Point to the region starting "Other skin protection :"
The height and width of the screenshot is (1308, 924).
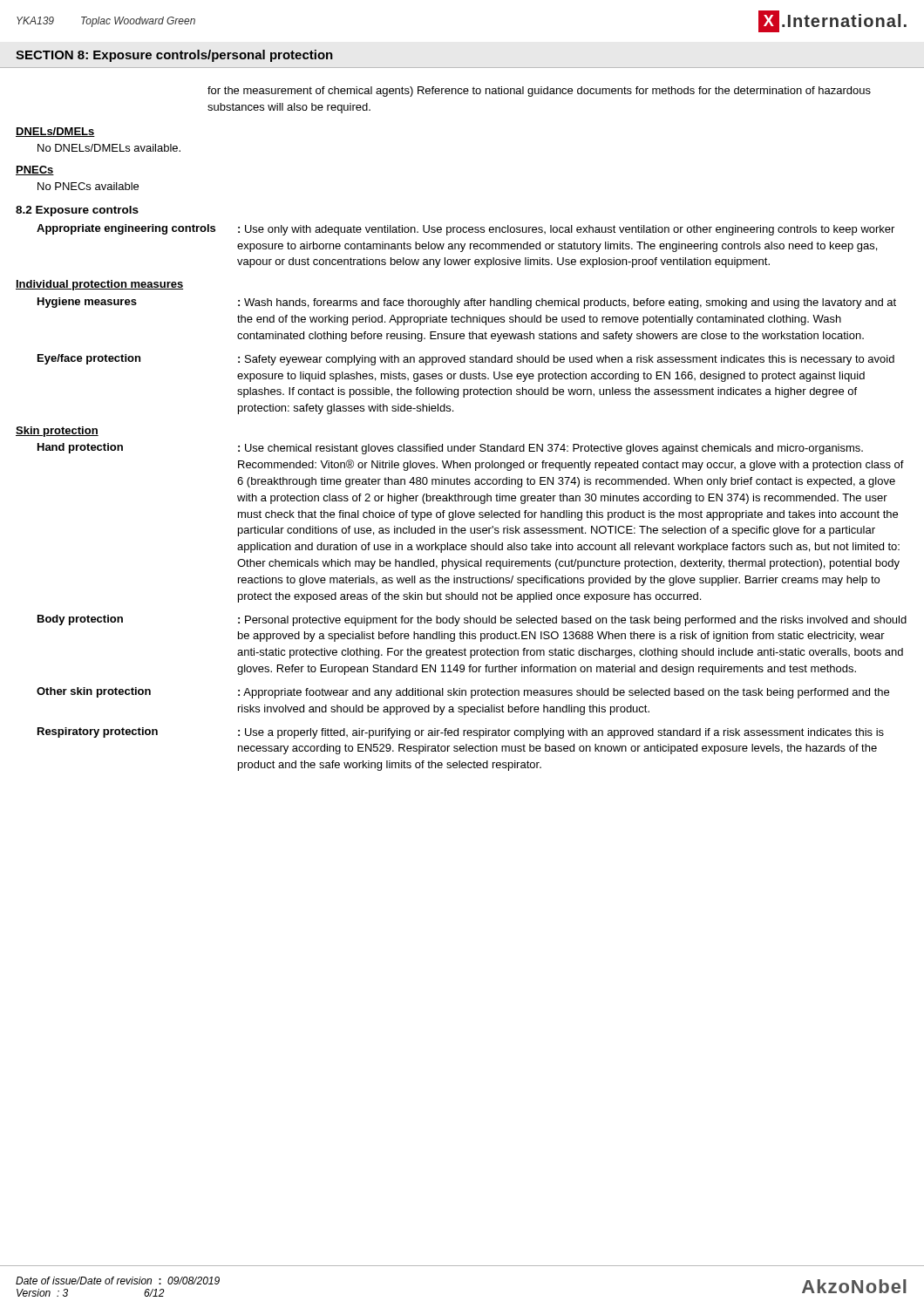(x=462, y=701)
